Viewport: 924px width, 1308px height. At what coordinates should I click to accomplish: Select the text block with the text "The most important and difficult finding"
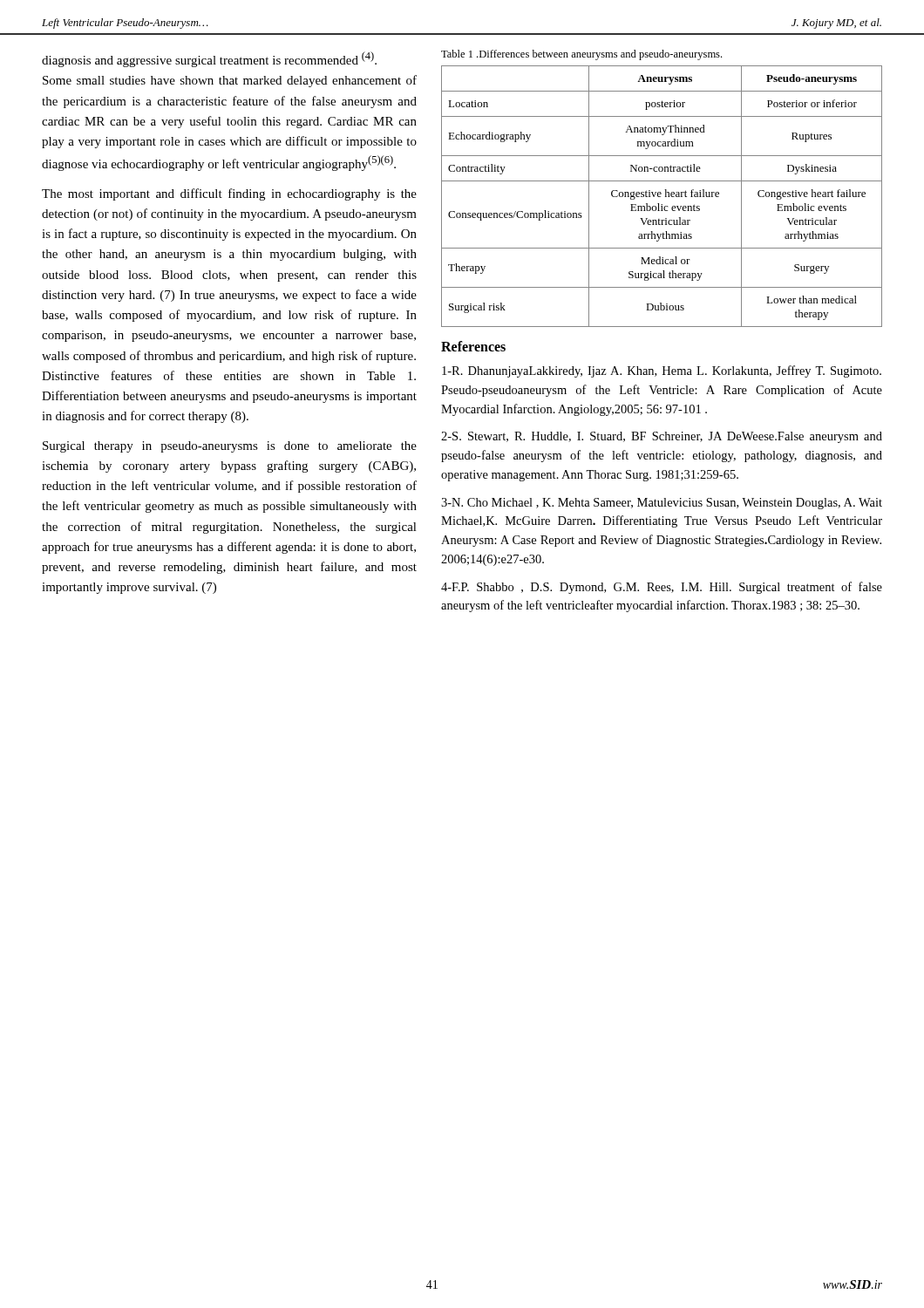[x=229, y=305]
